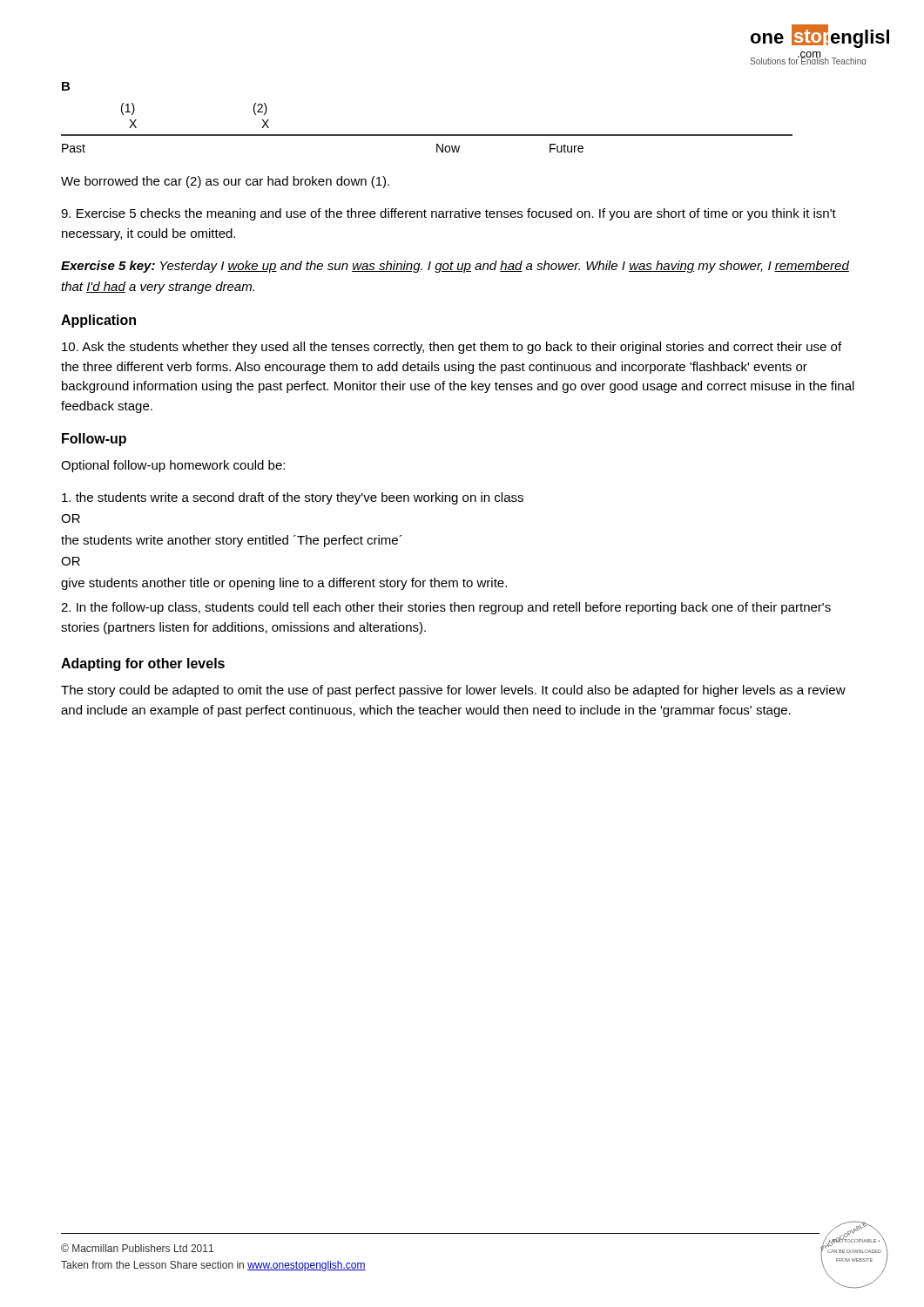The width and height of the screenshot is (924, 1307).
Task: Locate the block of text that opens with "We borrowed the car (2) as our car"
Action: [x=226, y=181]
